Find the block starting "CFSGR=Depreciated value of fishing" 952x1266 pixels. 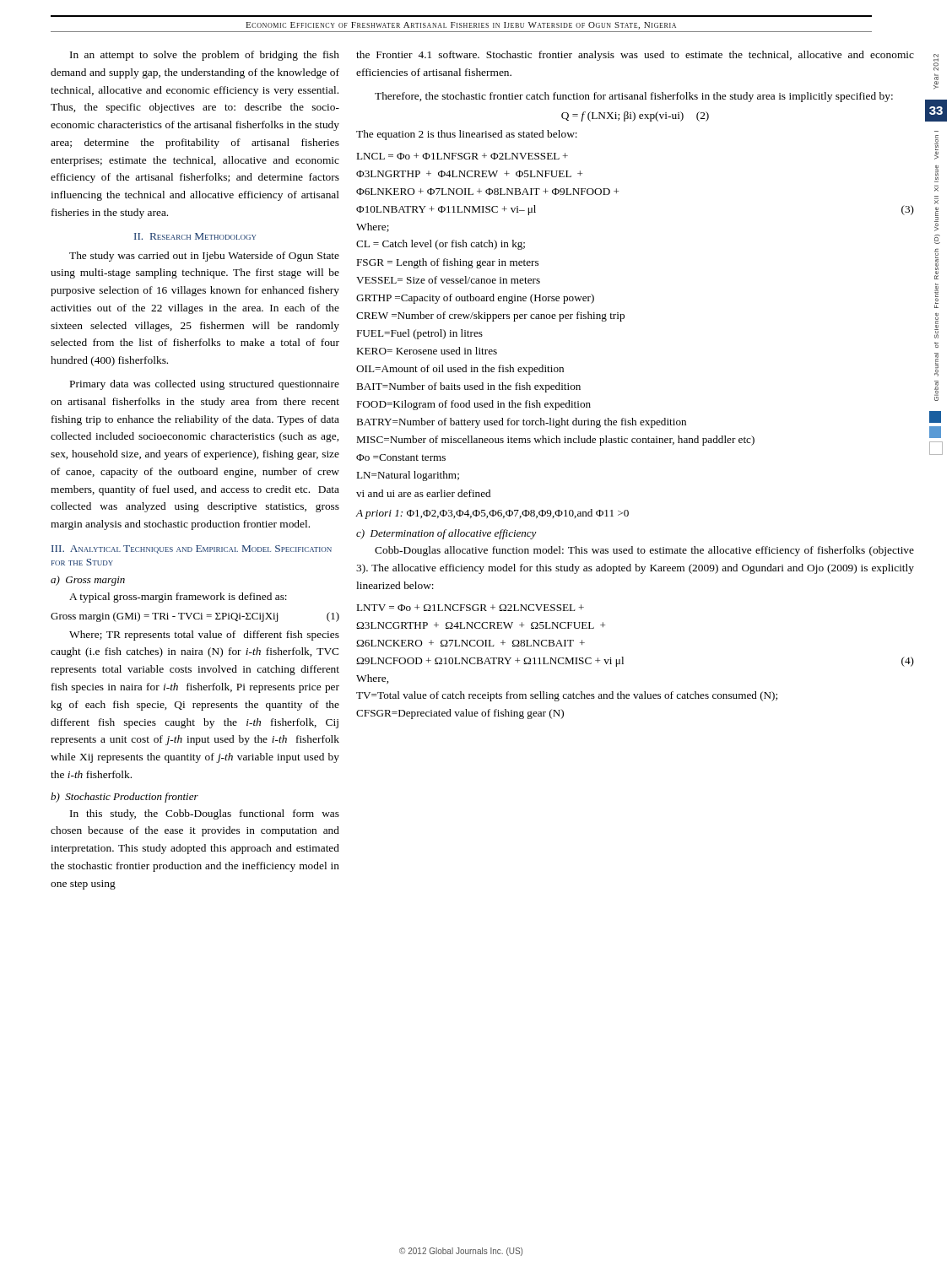tap(460, 713)
